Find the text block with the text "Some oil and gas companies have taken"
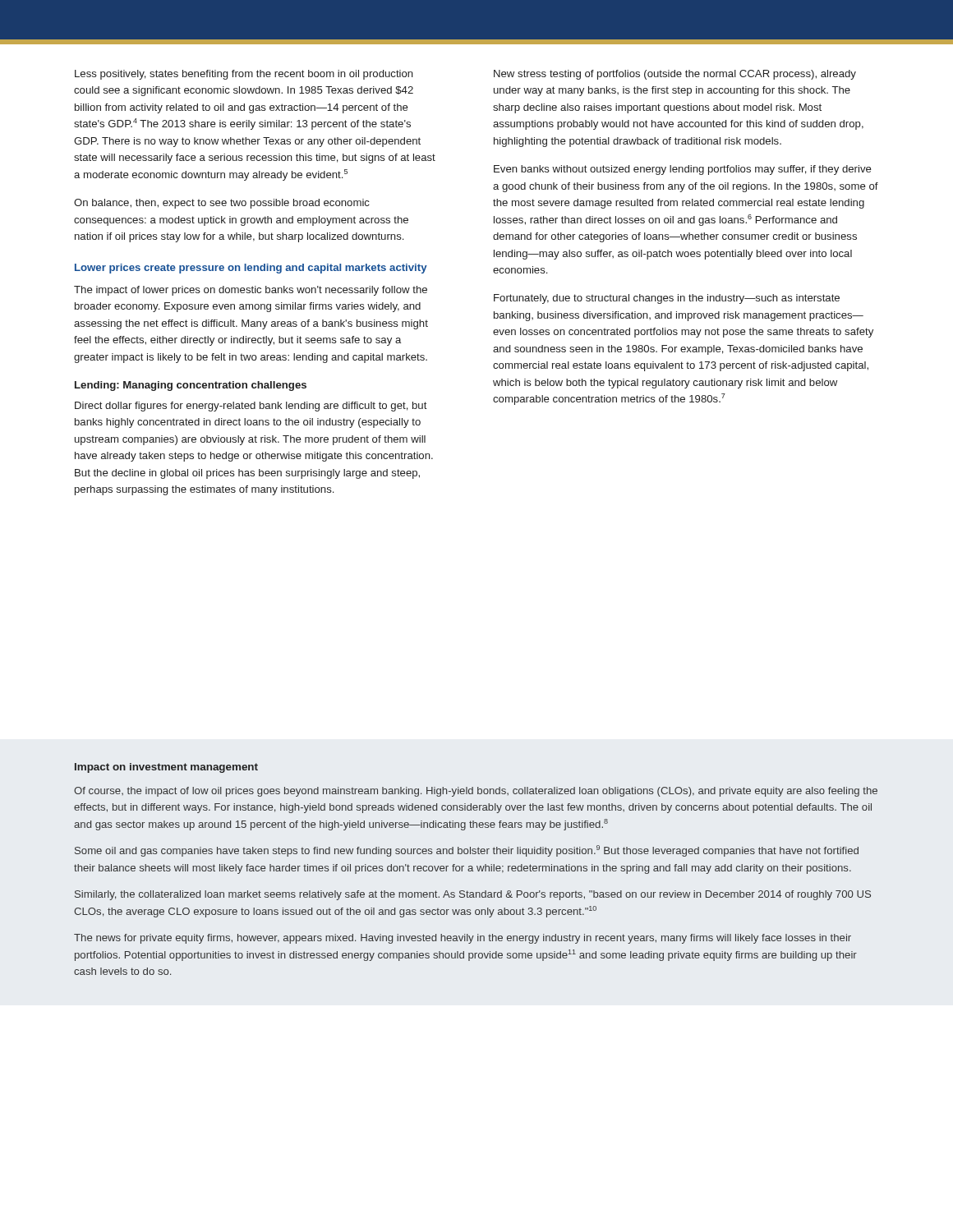953x1232 pixels. (467, 859)
